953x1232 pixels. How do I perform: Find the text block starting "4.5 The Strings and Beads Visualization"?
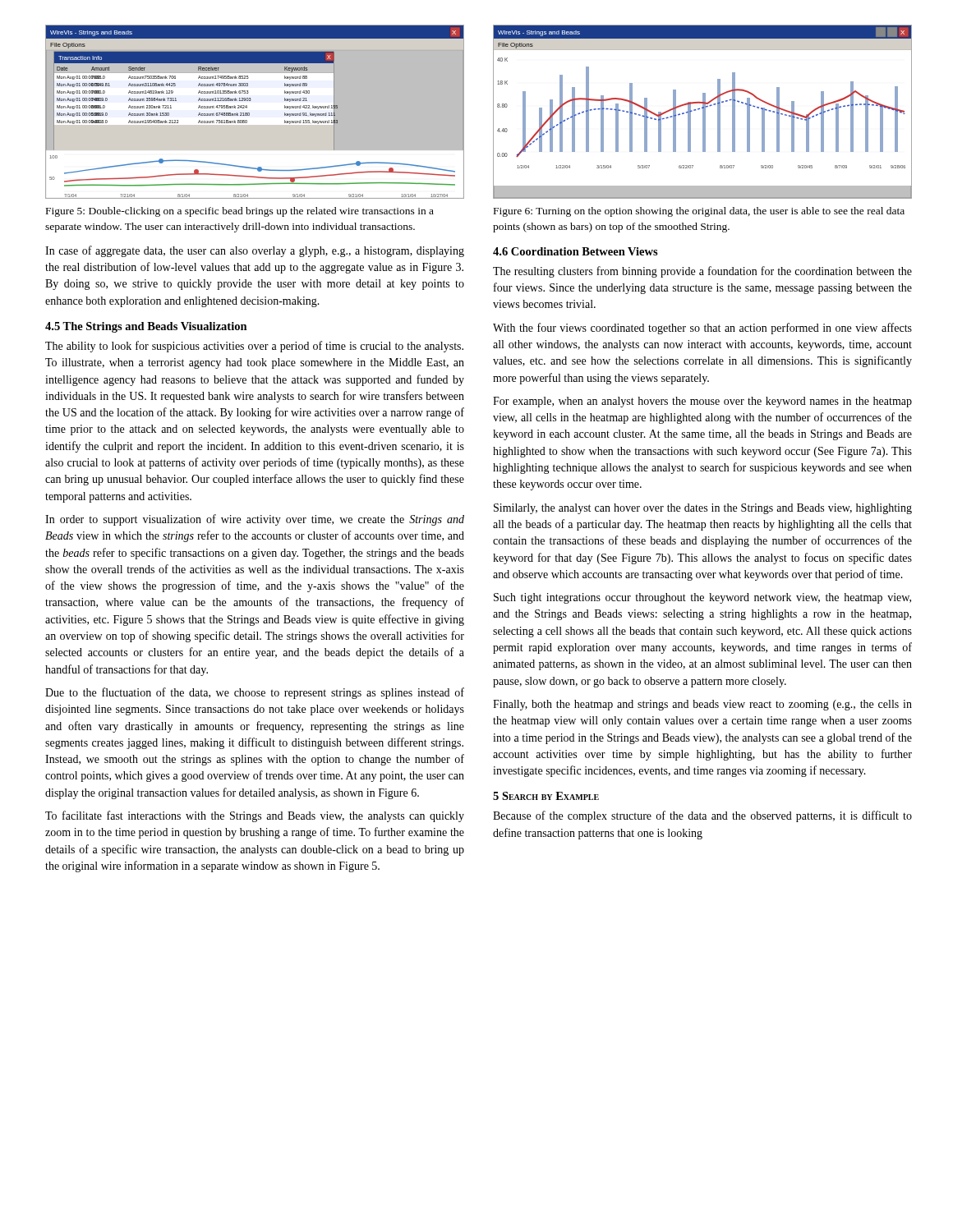point(146,326)
